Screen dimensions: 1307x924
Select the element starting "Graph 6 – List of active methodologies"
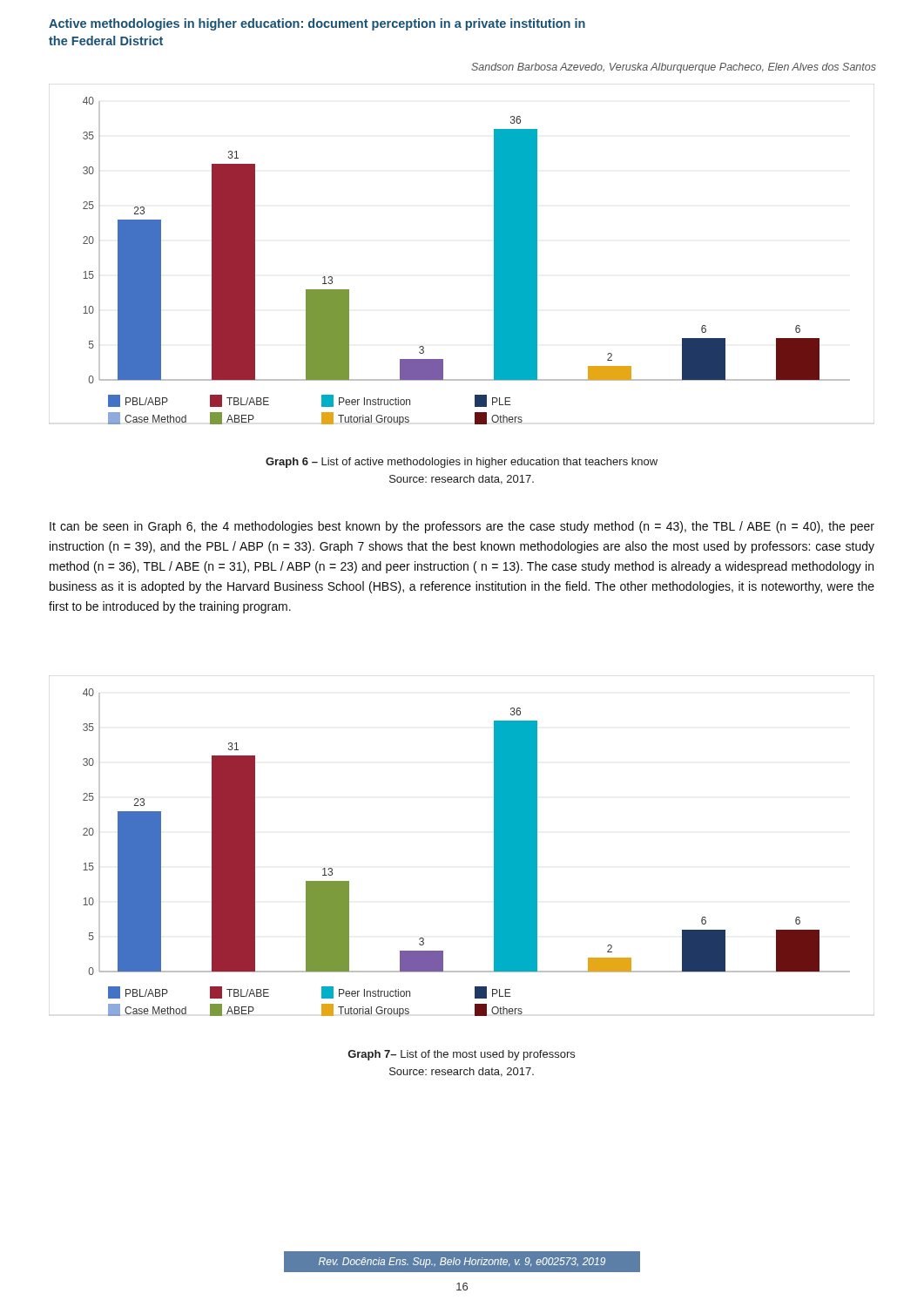pos(462,470)
